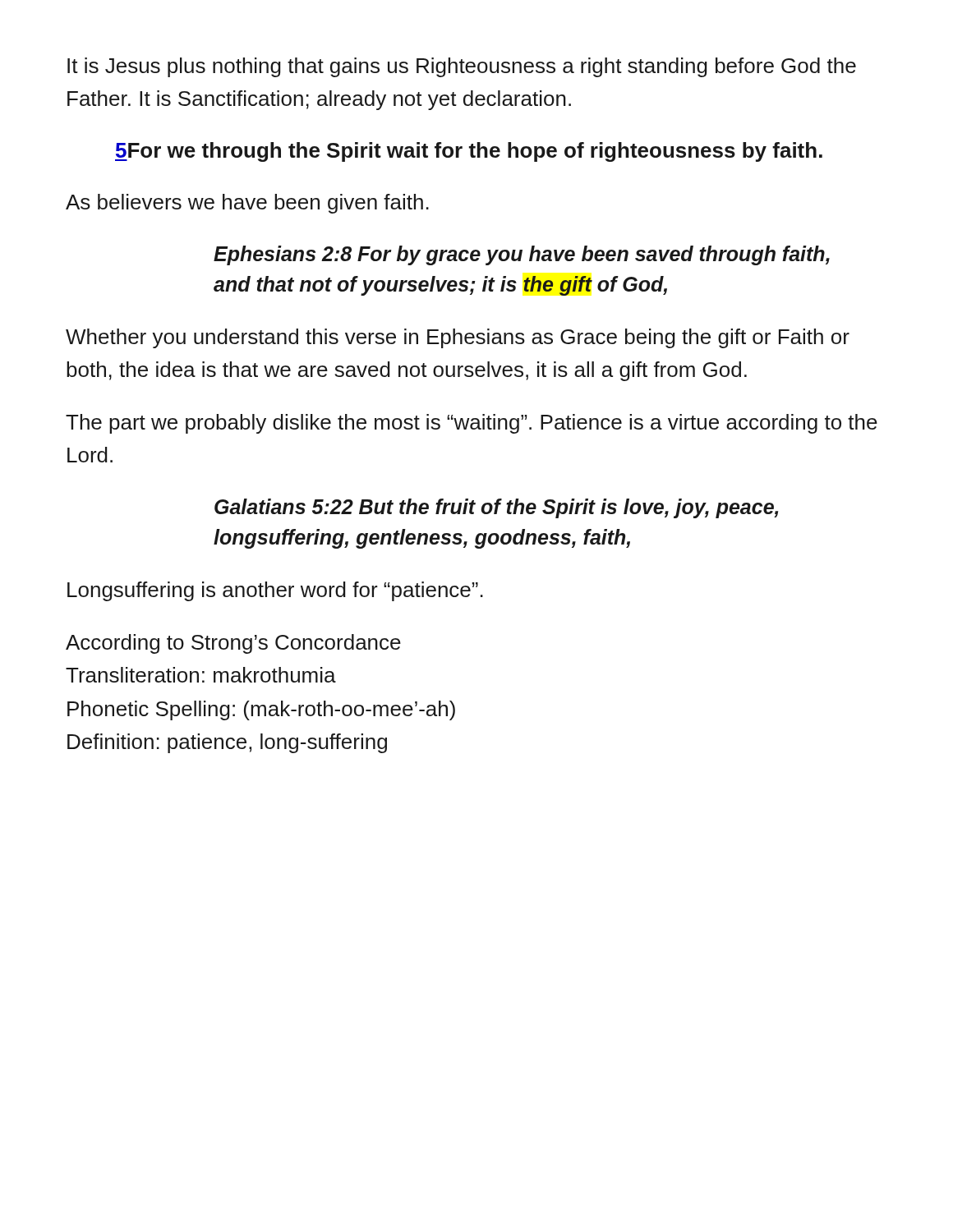Find the text block with the text "As believers we"
This screenshot has height=1232, width=953.
pyautogui.click(x=248, y=202)
